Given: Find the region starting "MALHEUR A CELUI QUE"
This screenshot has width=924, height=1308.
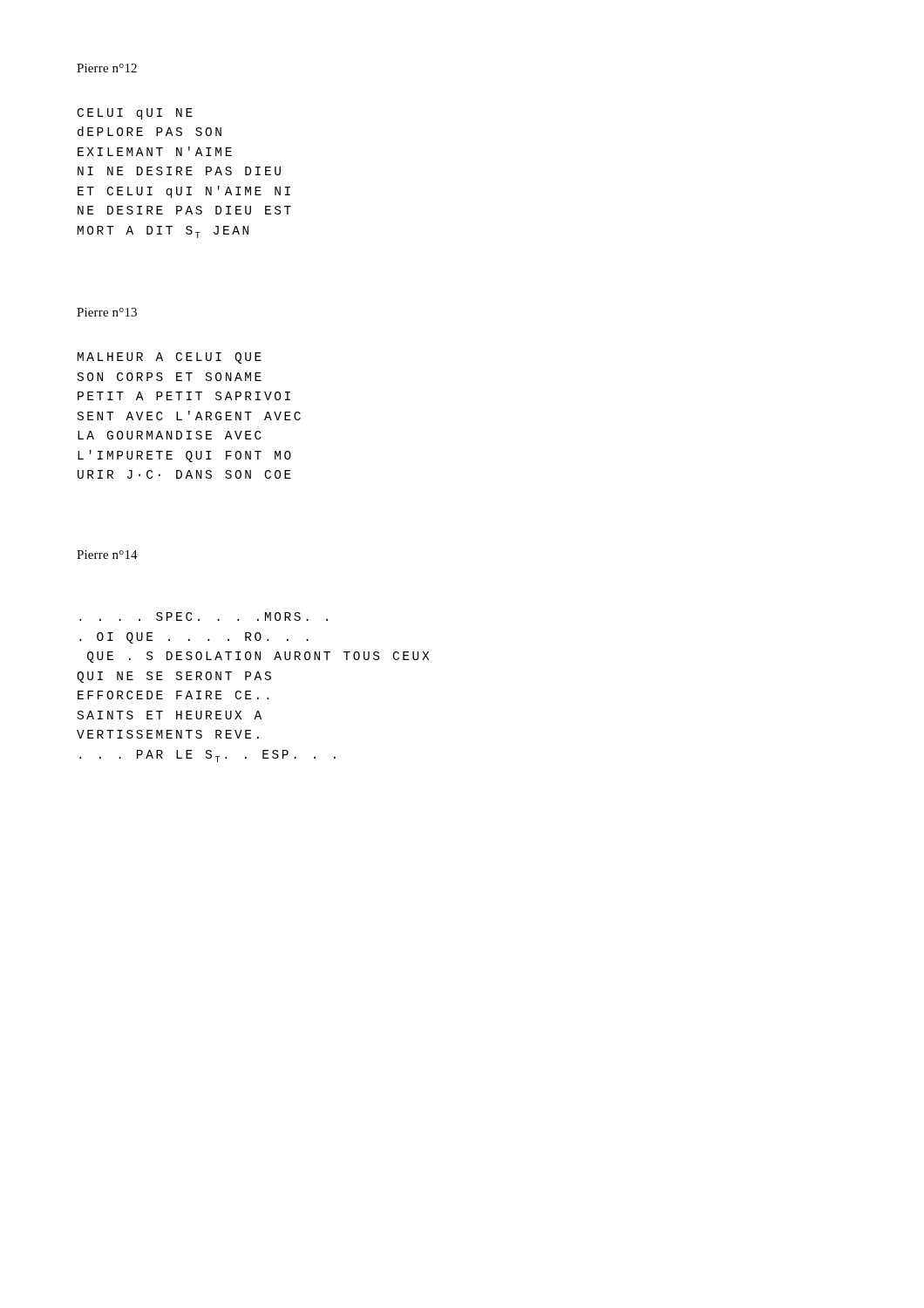Looking at the screenshot, I should click(x=190, y=416).
